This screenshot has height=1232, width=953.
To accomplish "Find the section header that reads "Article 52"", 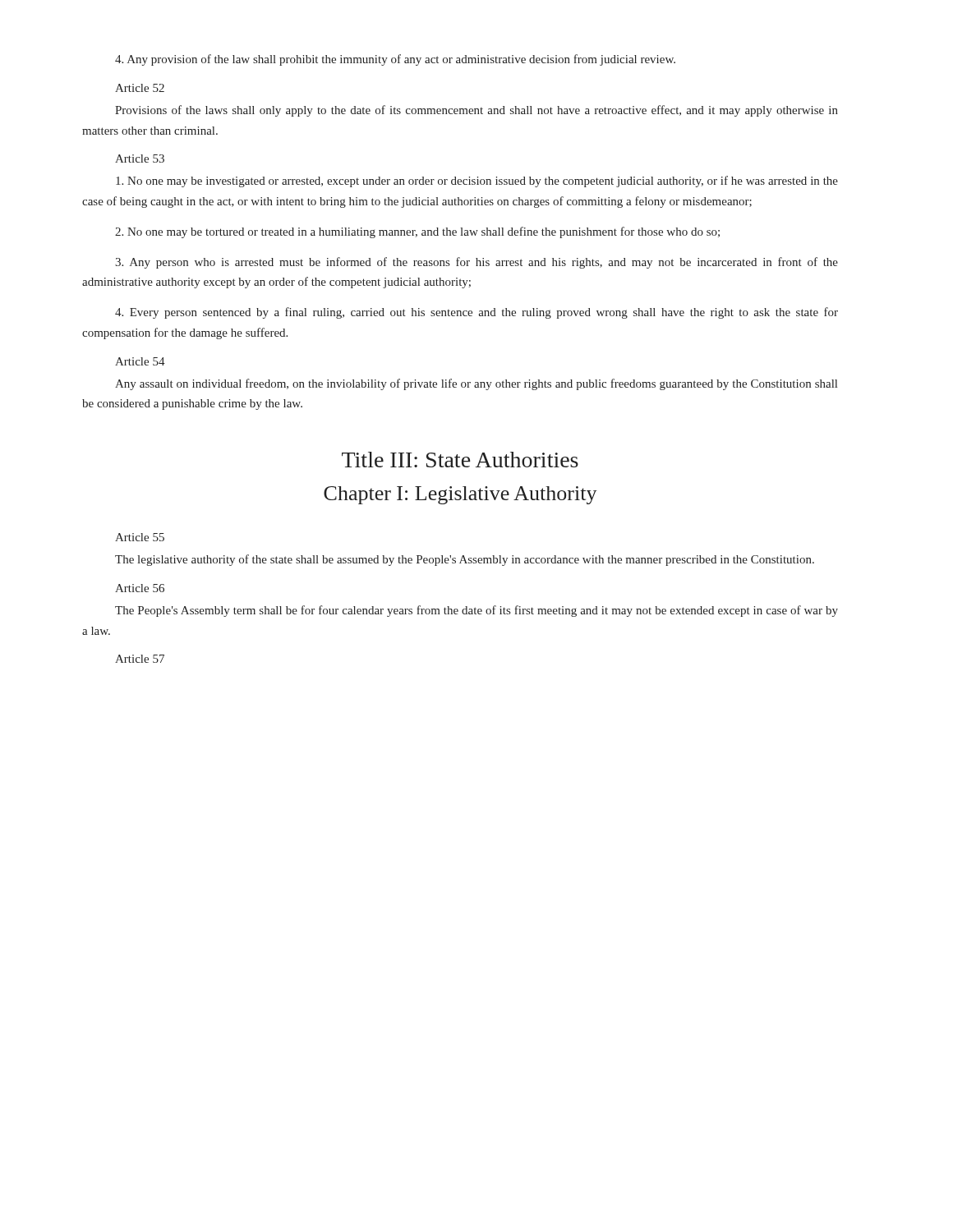I will (x=140, y=88).
